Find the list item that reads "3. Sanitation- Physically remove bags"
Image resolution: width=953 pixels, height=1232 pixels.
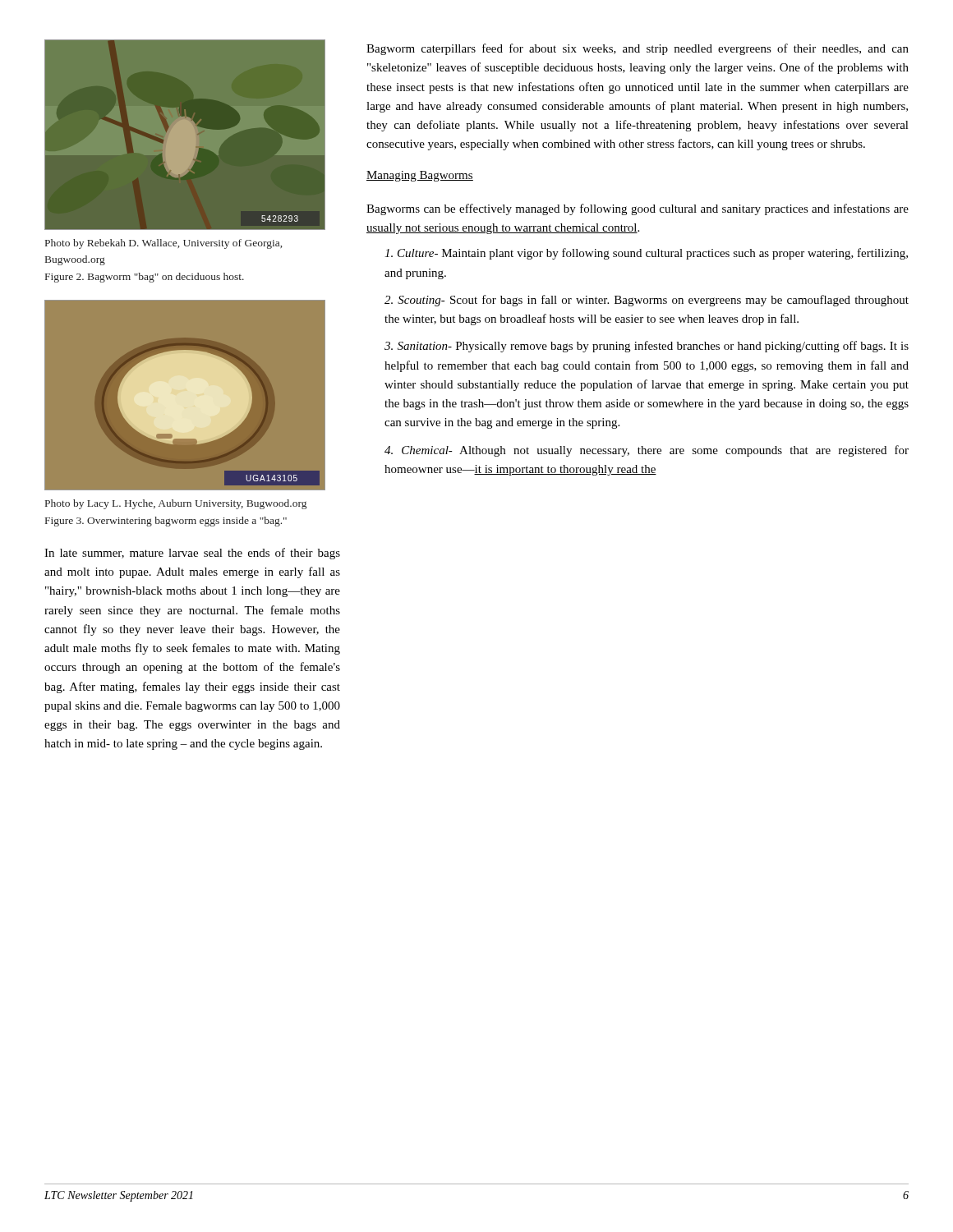coord(647,385)
